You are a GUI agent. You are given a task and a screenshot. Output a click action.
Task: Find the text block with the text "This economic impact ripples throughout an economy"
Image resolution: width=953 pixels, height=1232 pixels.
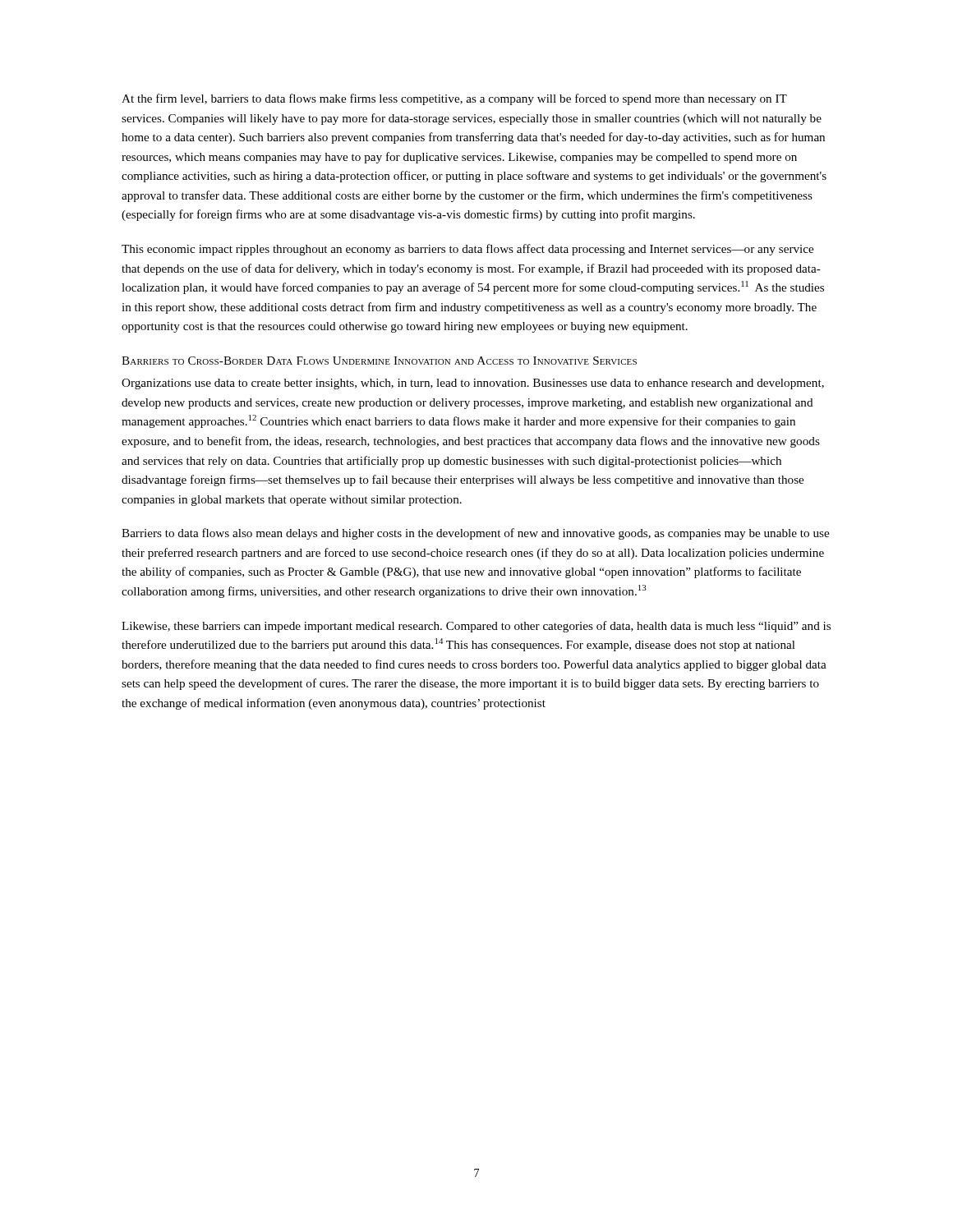476,287
